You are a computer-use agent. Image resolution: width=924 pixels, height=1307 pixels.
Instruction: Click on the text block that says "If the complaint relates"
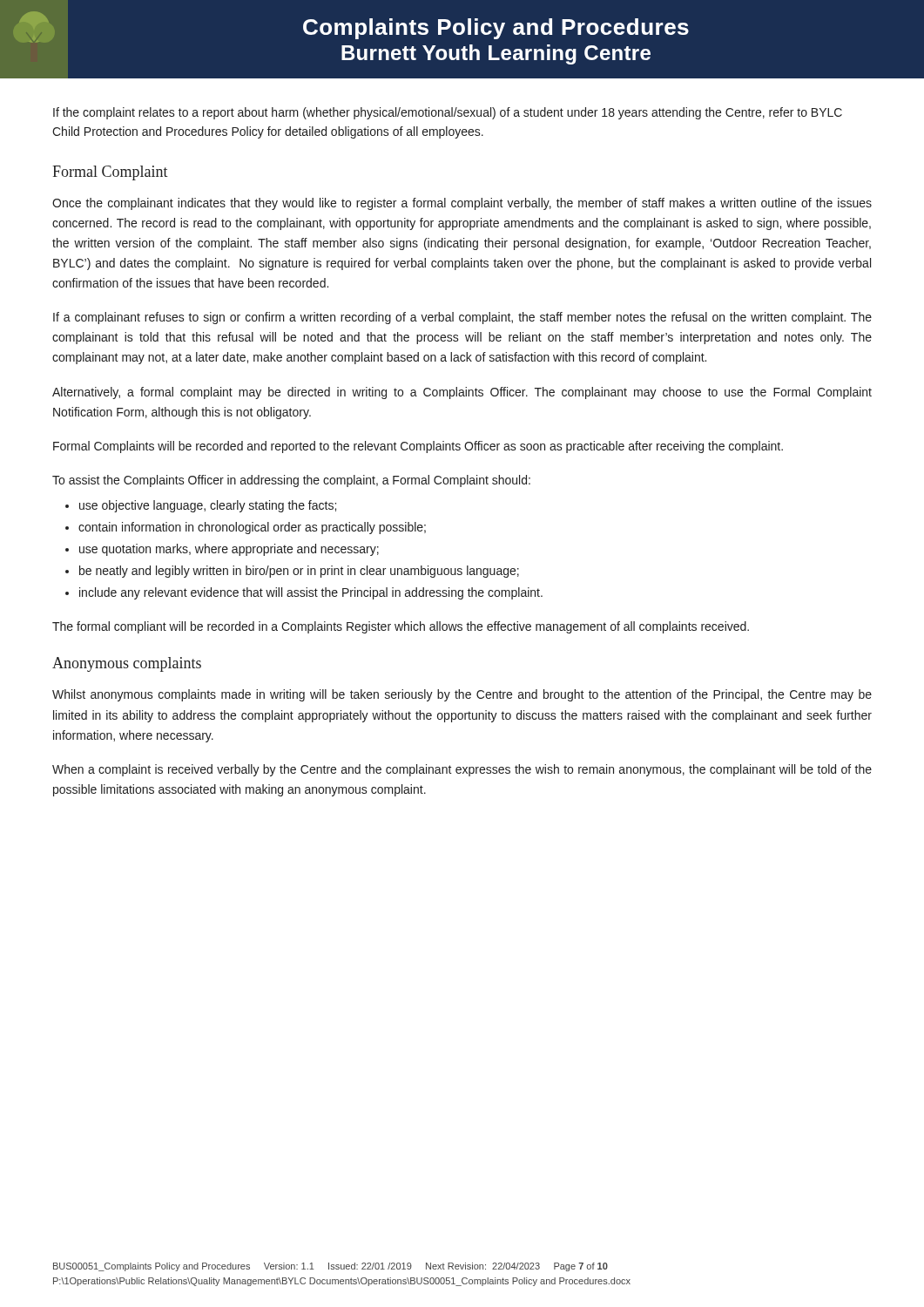[x=447, y=122]
